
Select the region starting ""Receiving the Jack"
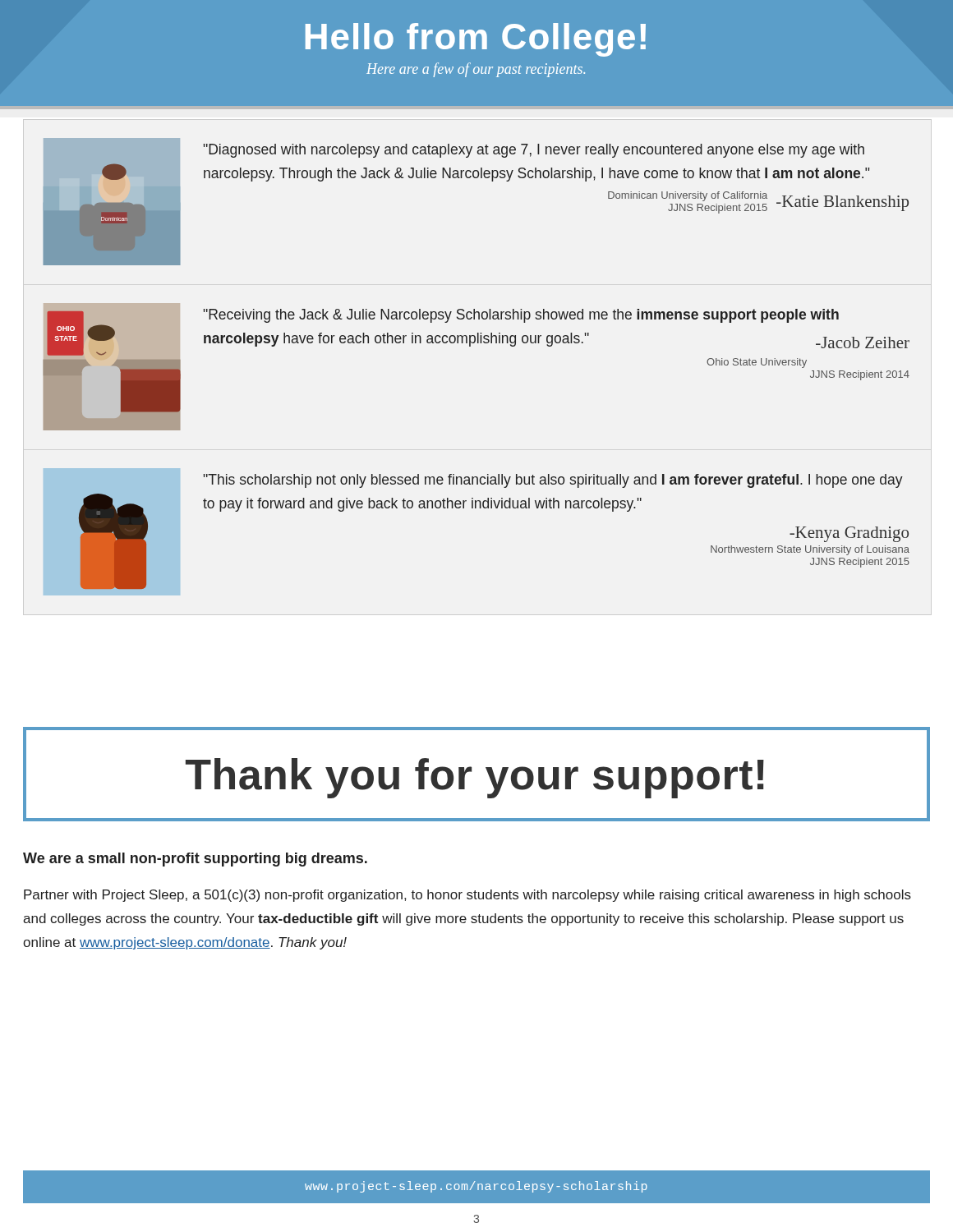click(556, 342)
